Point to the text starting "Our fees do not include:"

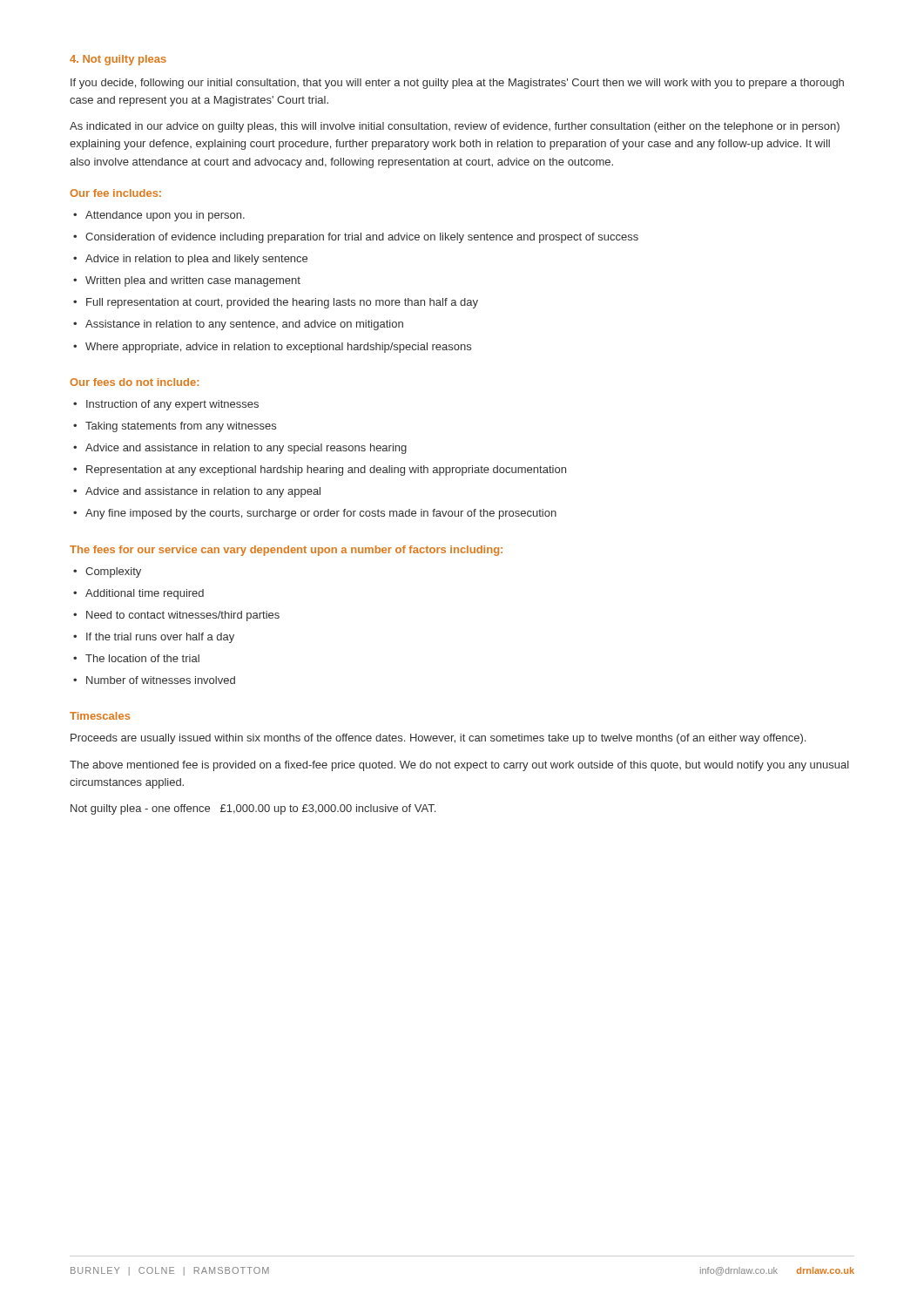(x=135, y=382)
